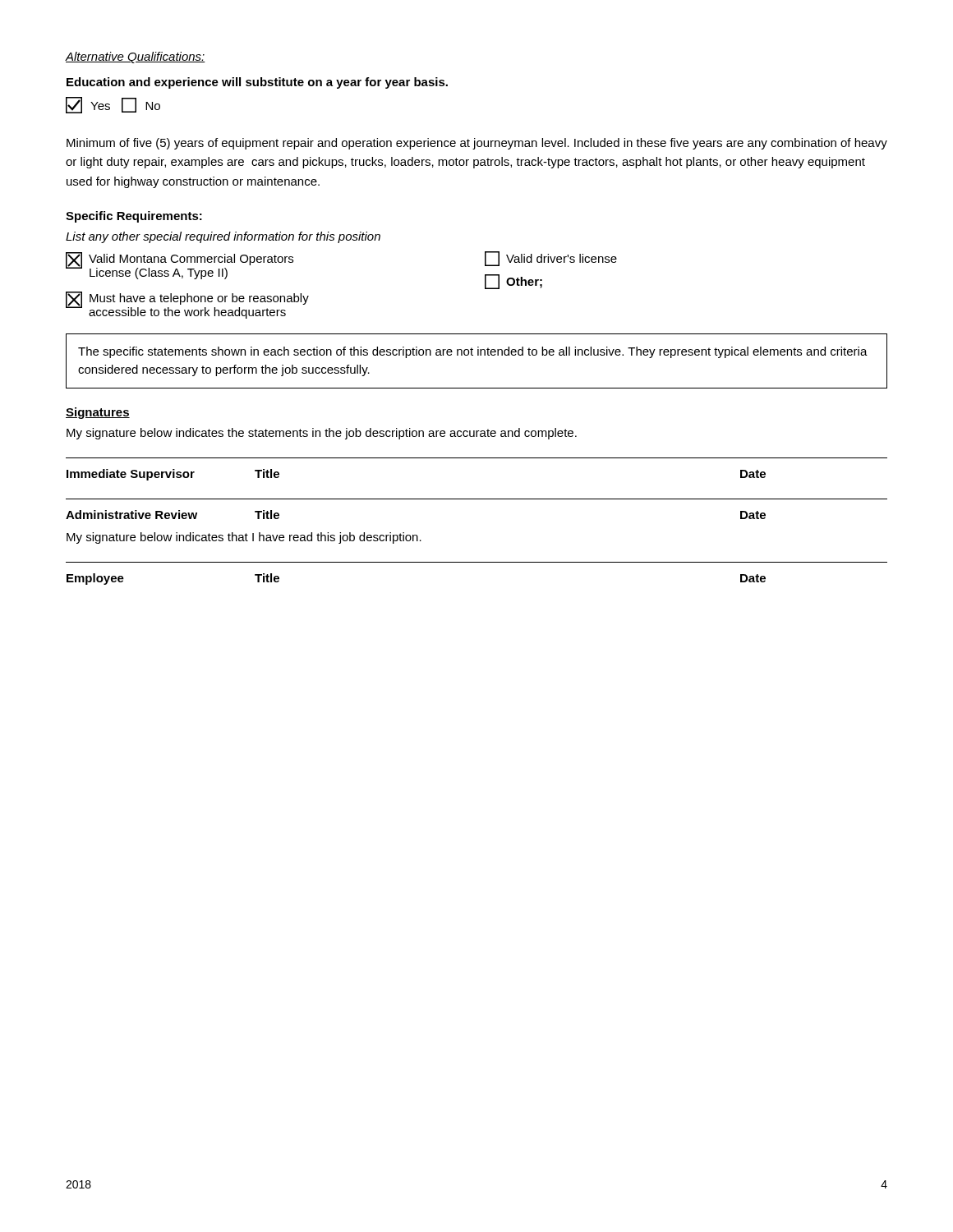Select the text block with the text "My signature below indicates that I have"
The image size is (953, 1232).
244,537
